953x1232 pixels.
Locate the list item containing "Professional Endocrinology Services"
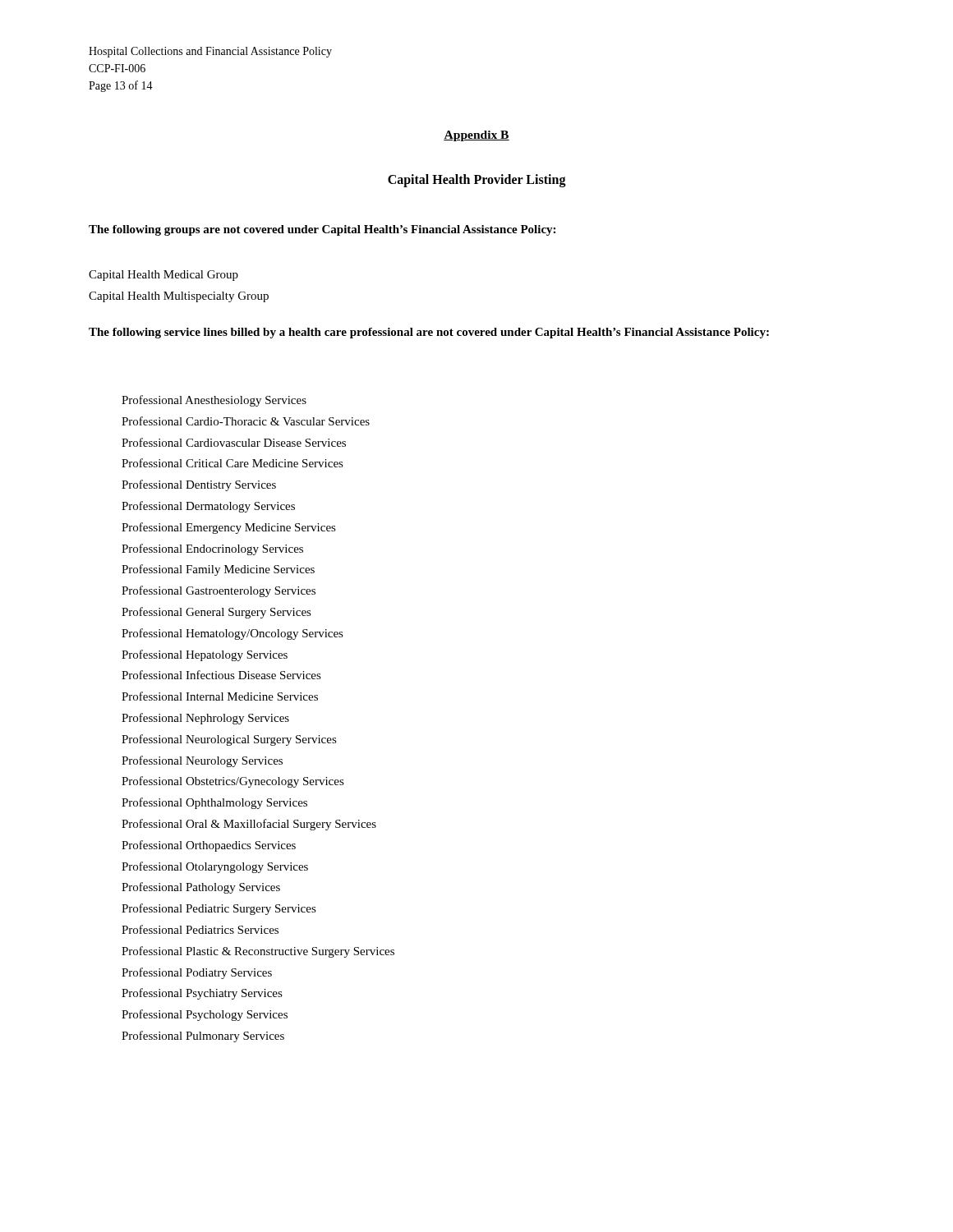point(213,548)
